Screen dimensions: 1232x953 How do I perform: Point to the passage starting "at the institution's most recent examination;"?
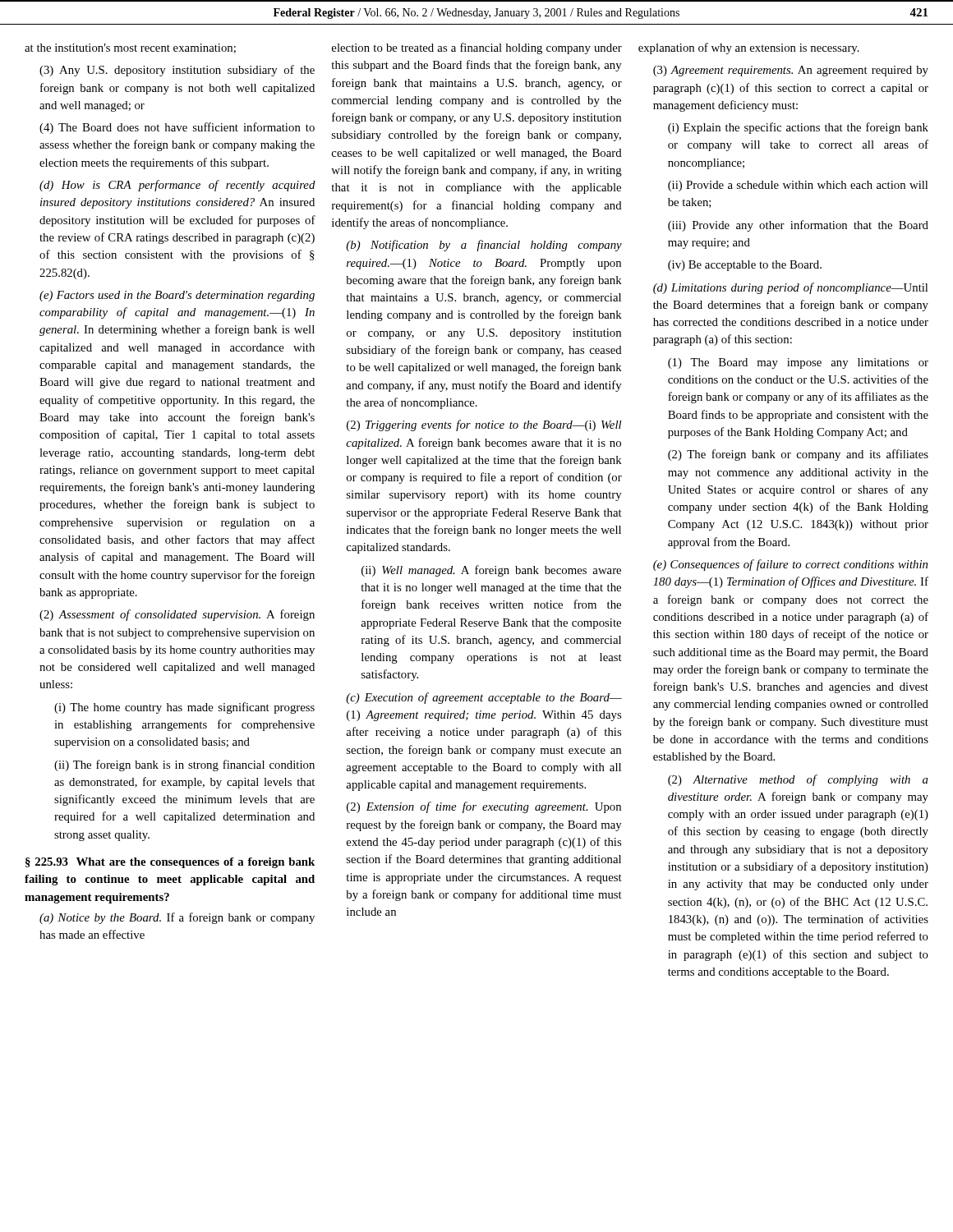pyautogui.click(x=170, y=441)
